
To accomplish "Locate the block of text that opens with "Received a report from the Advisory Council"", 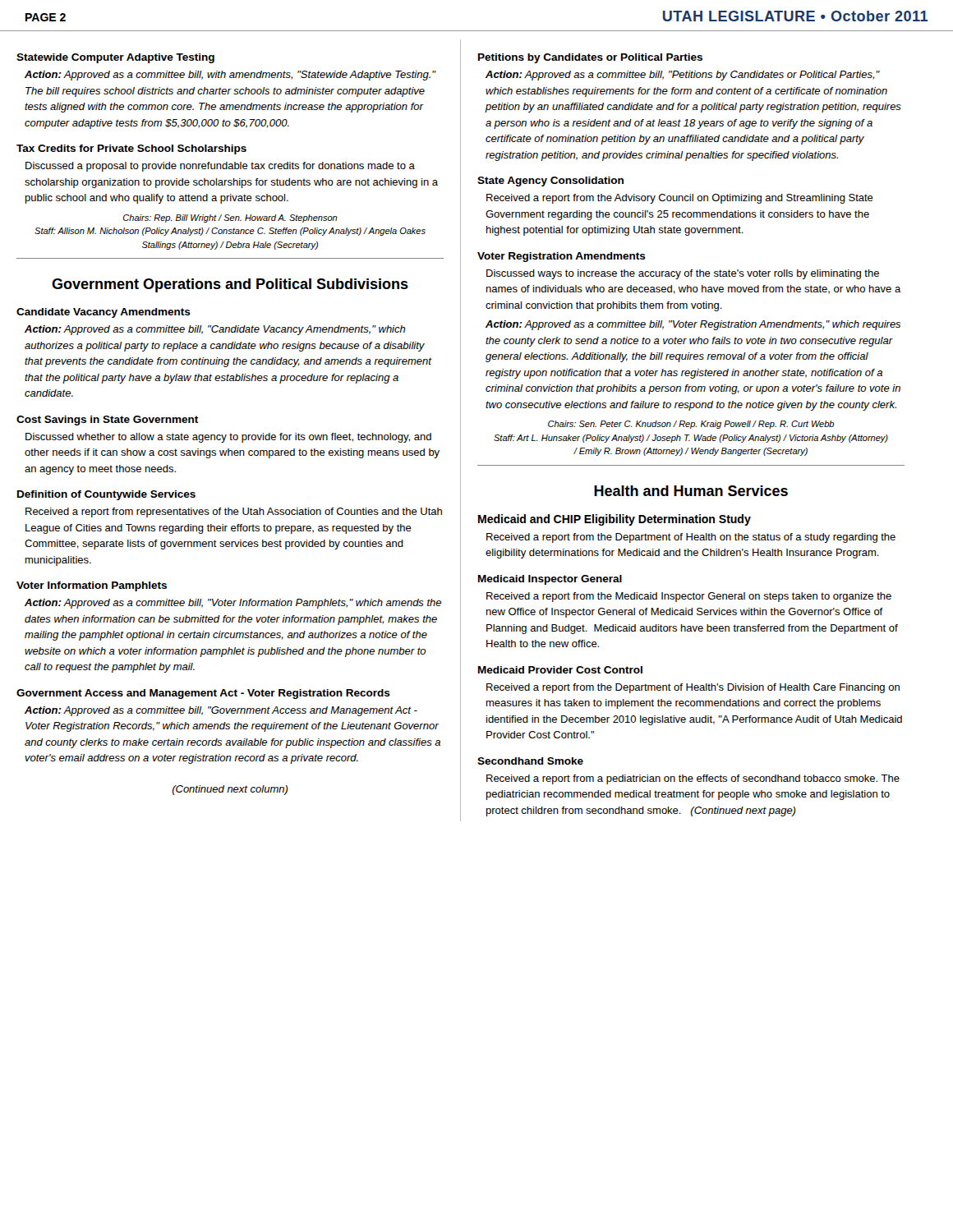I will click(679, 214).
